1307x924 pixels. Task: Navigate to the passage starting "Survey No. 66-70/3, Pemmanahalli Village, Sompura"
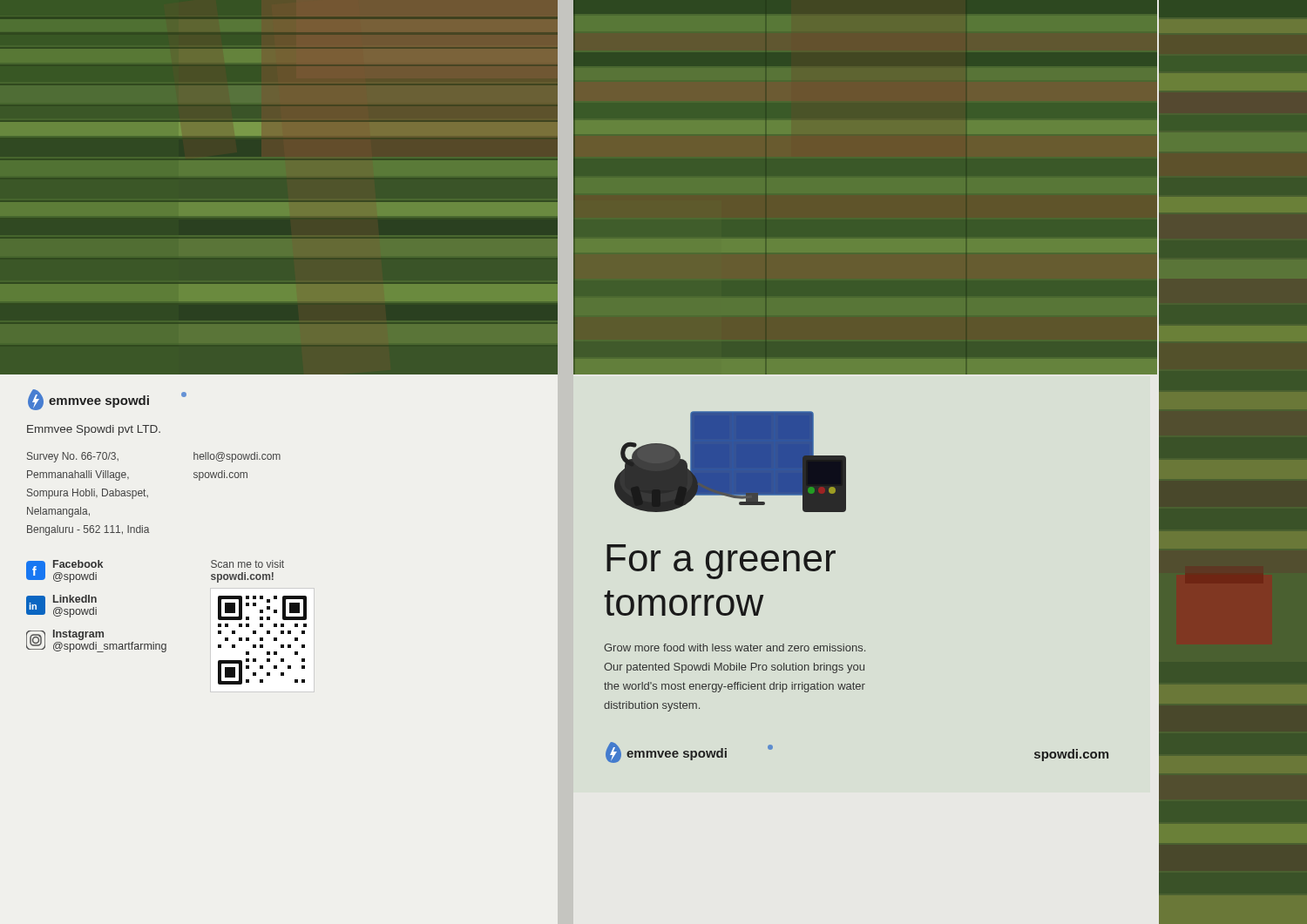[88, 493]
